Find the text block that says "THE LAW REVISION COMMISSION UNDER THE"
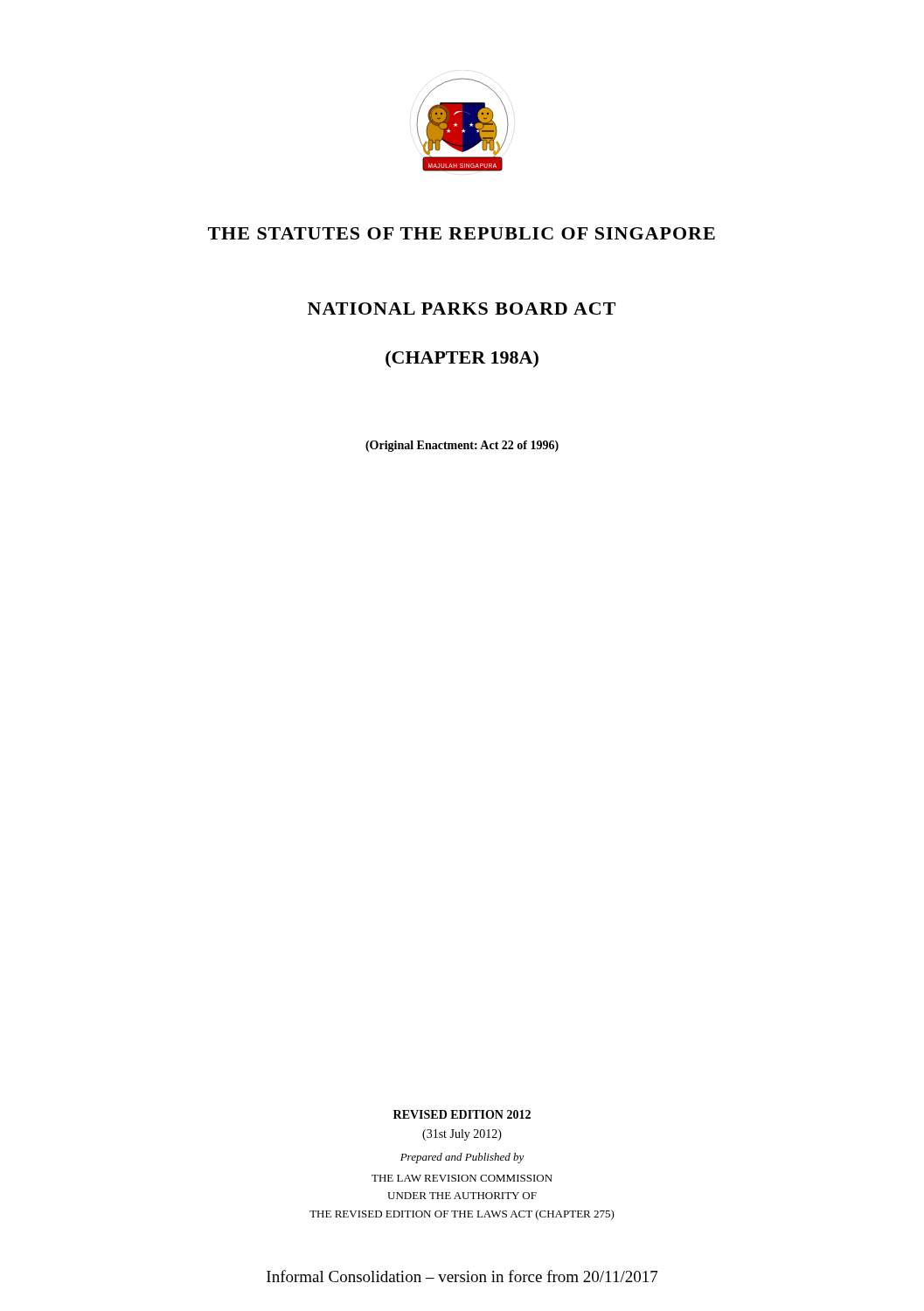 coord(462,1196)
